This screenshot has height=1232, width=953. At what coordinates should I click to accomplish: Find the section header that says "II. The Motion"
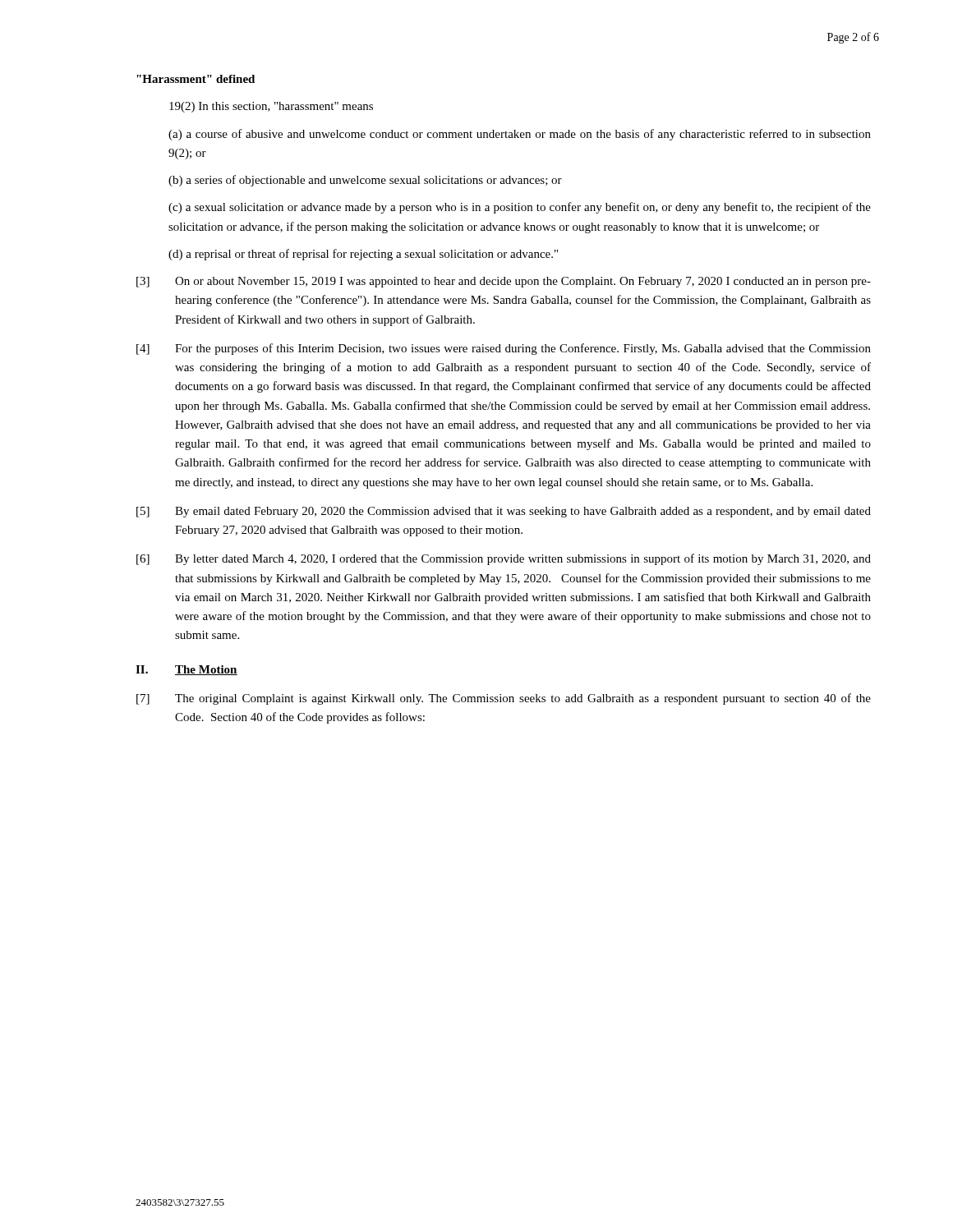point(186,670)
